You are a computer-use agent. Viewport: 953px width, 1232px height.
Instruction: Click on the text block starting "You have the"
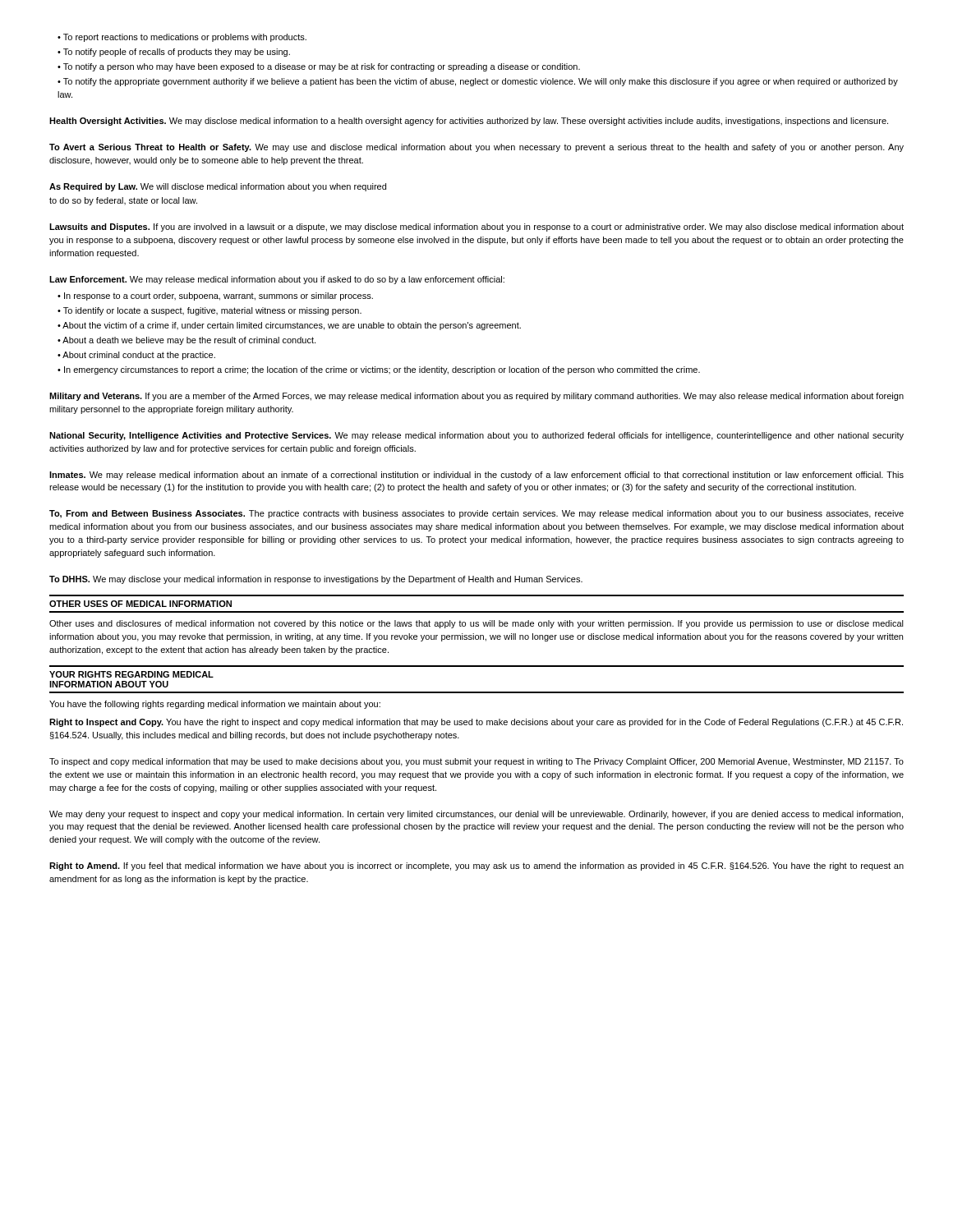click(215, 704)
